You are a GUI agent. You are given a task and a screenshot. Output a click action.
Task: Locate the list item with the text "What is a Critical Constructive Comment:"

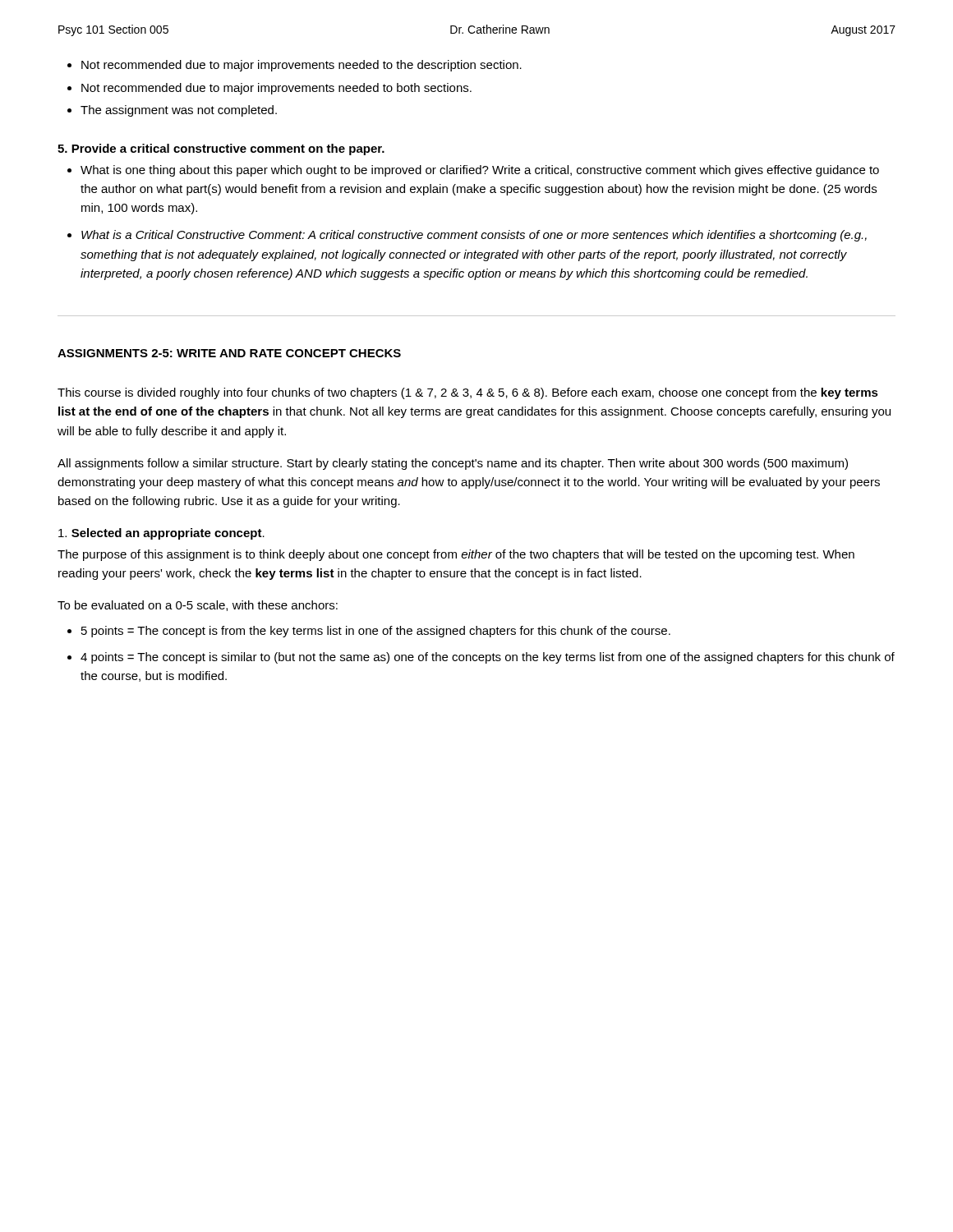tap(474, 254)
